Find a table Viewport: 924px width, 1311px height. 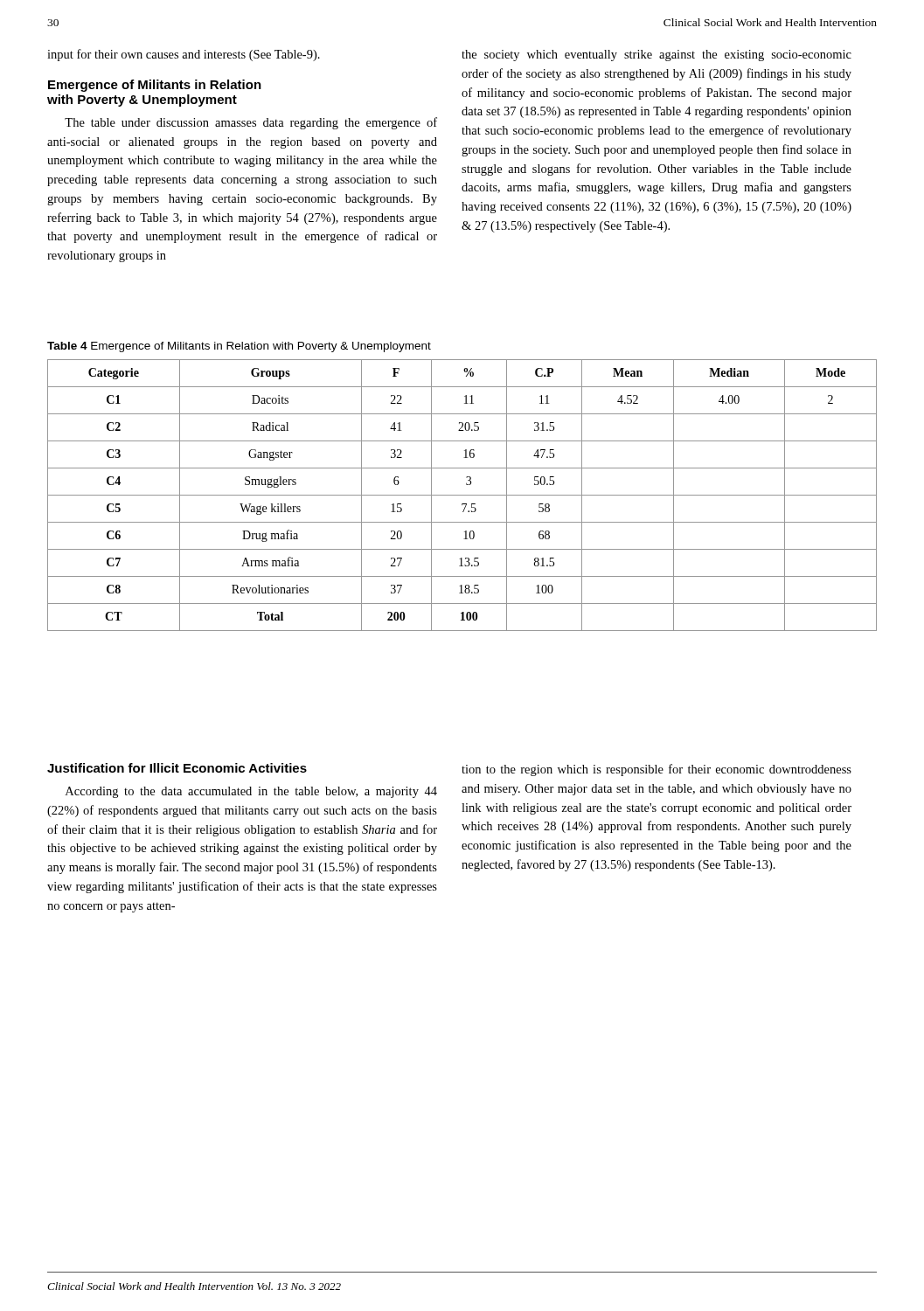click(462, 495)
